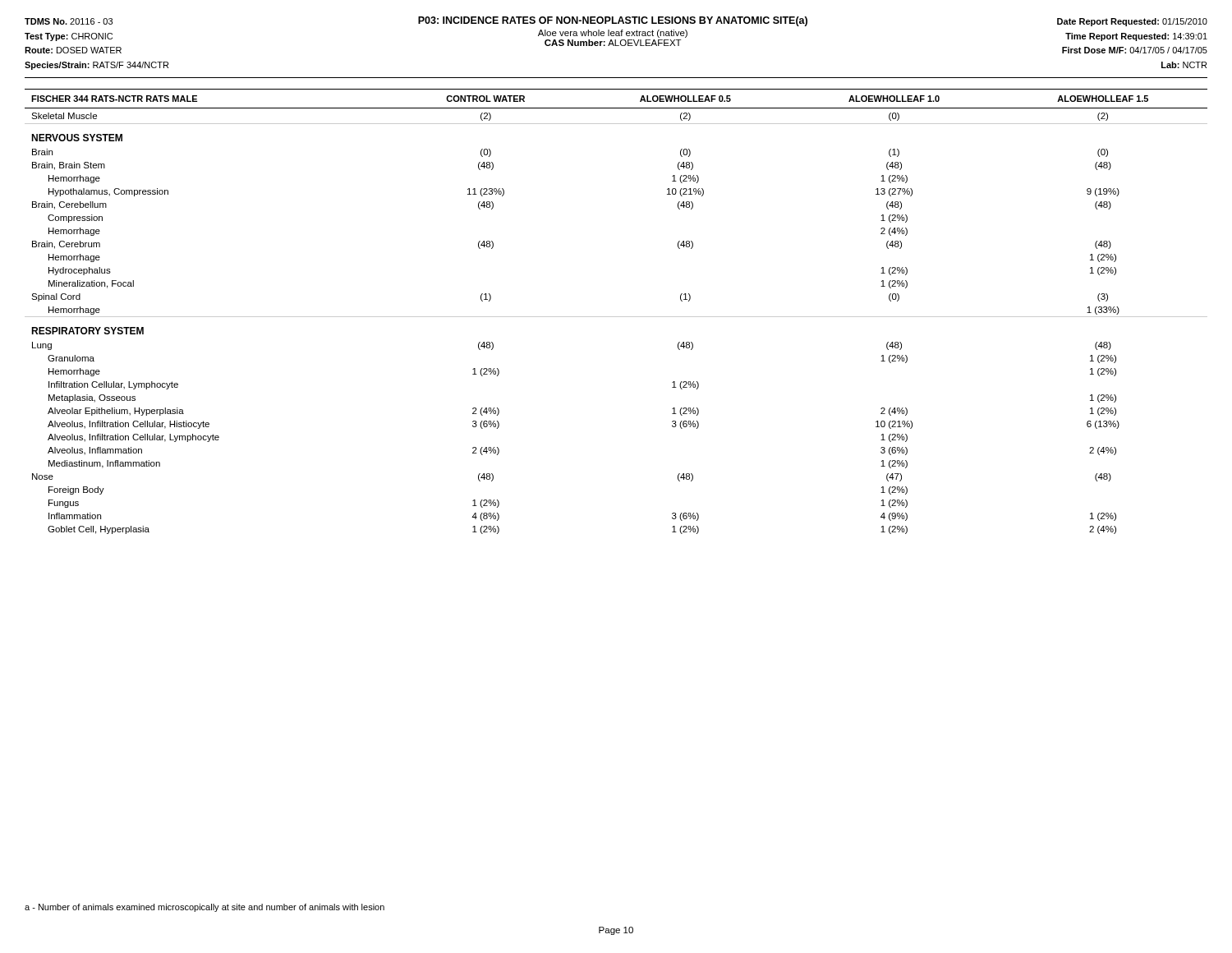Select the table that reads "1 (2%)"

(616, 312)
